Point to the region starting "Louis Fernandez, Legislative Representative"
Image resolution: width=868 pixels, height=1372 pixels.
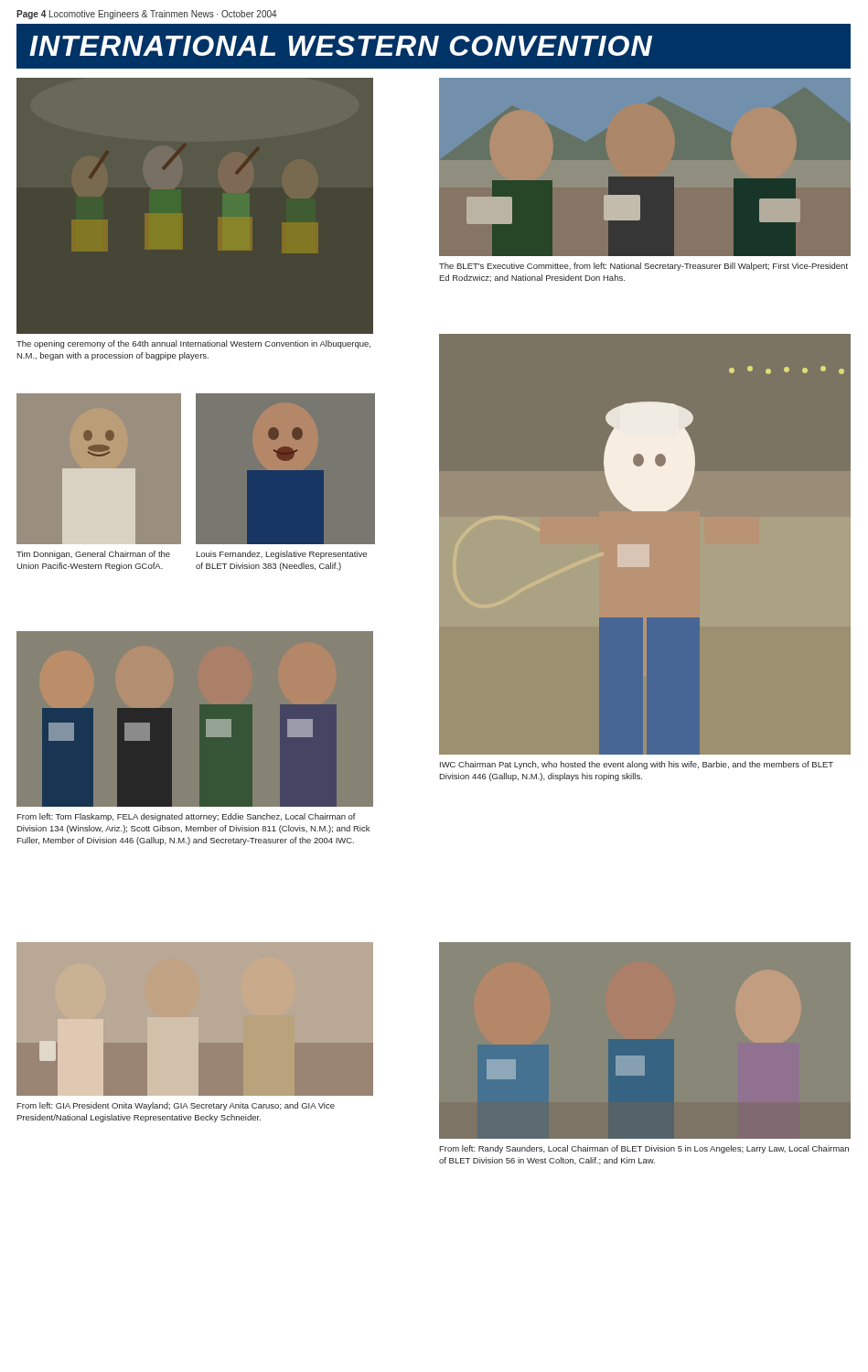point(281,560)
